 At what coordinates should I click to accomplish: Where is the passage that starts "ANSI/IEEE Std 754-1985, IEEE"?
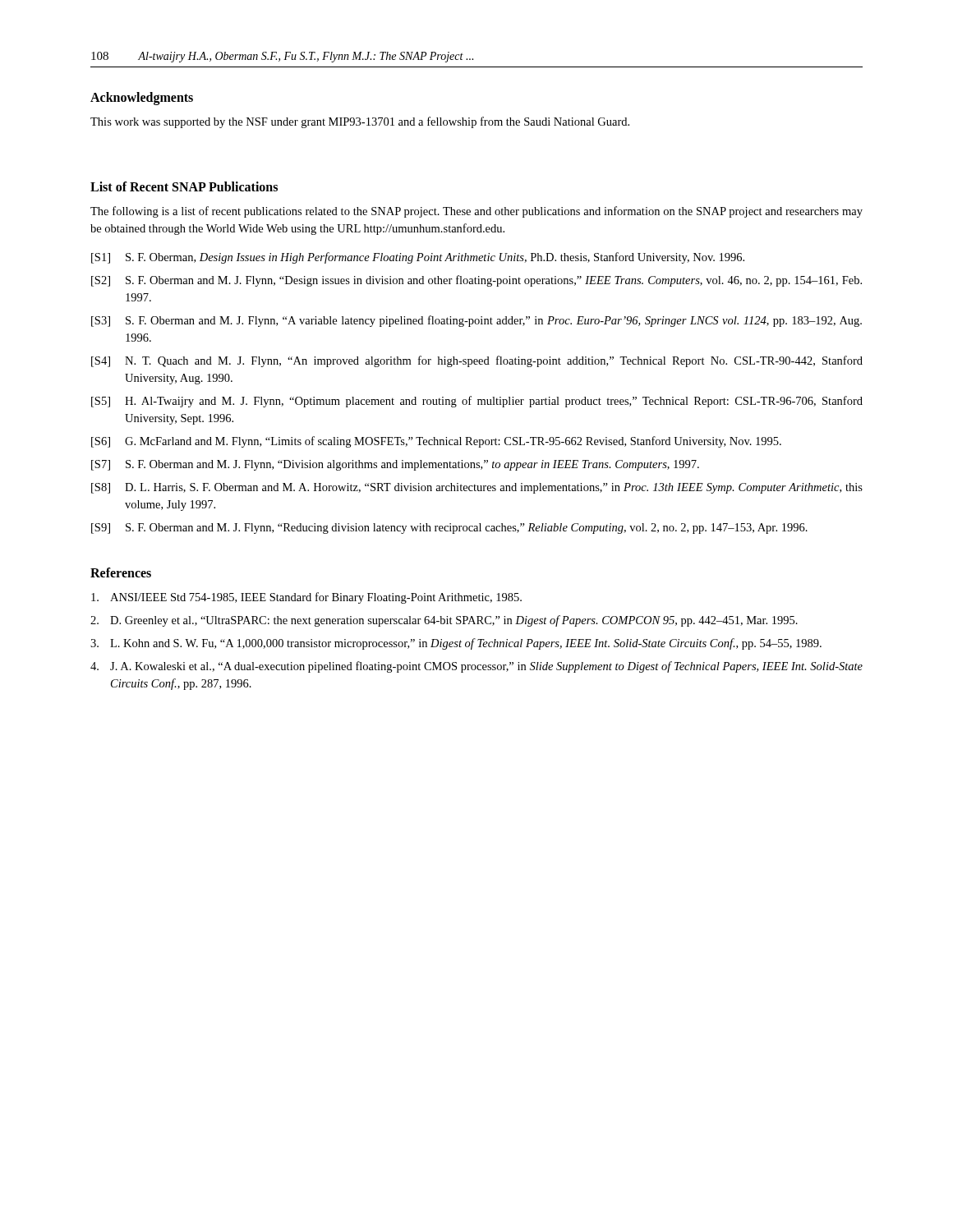pos(476,598)
